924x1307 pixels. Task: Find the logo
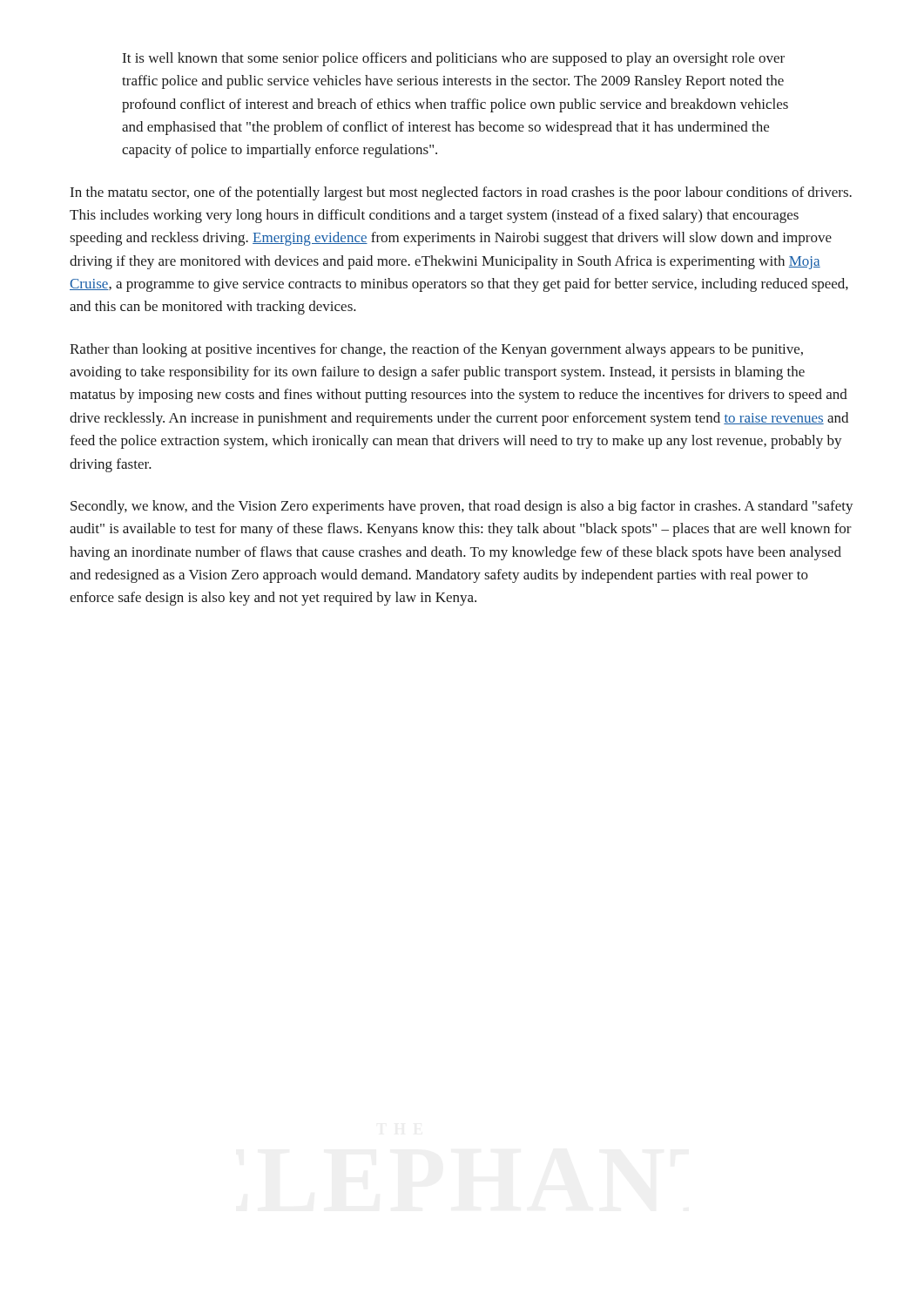462,1172
